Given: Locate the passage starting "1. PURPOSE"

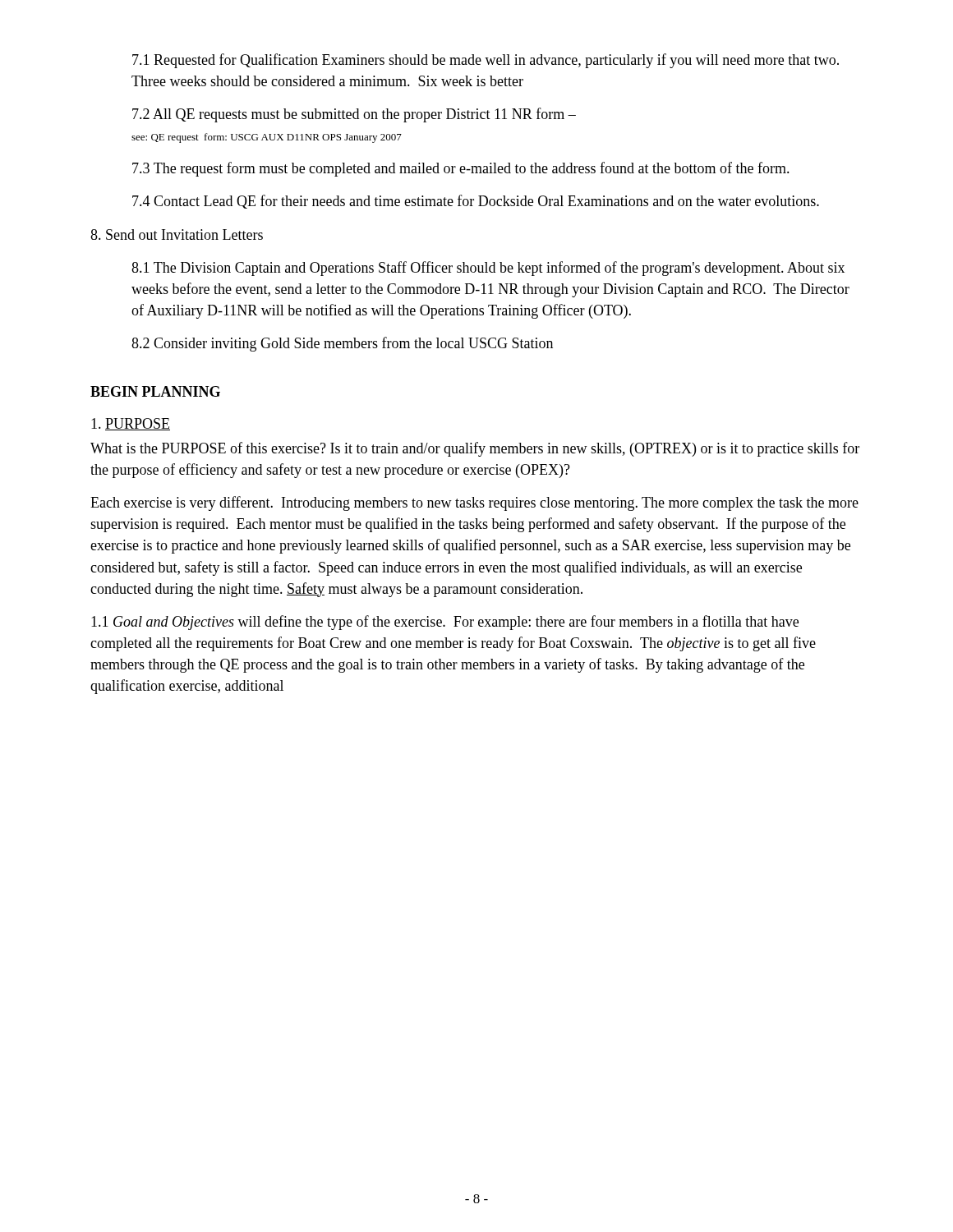Looking at the screenshot, I should coord(130,424).
